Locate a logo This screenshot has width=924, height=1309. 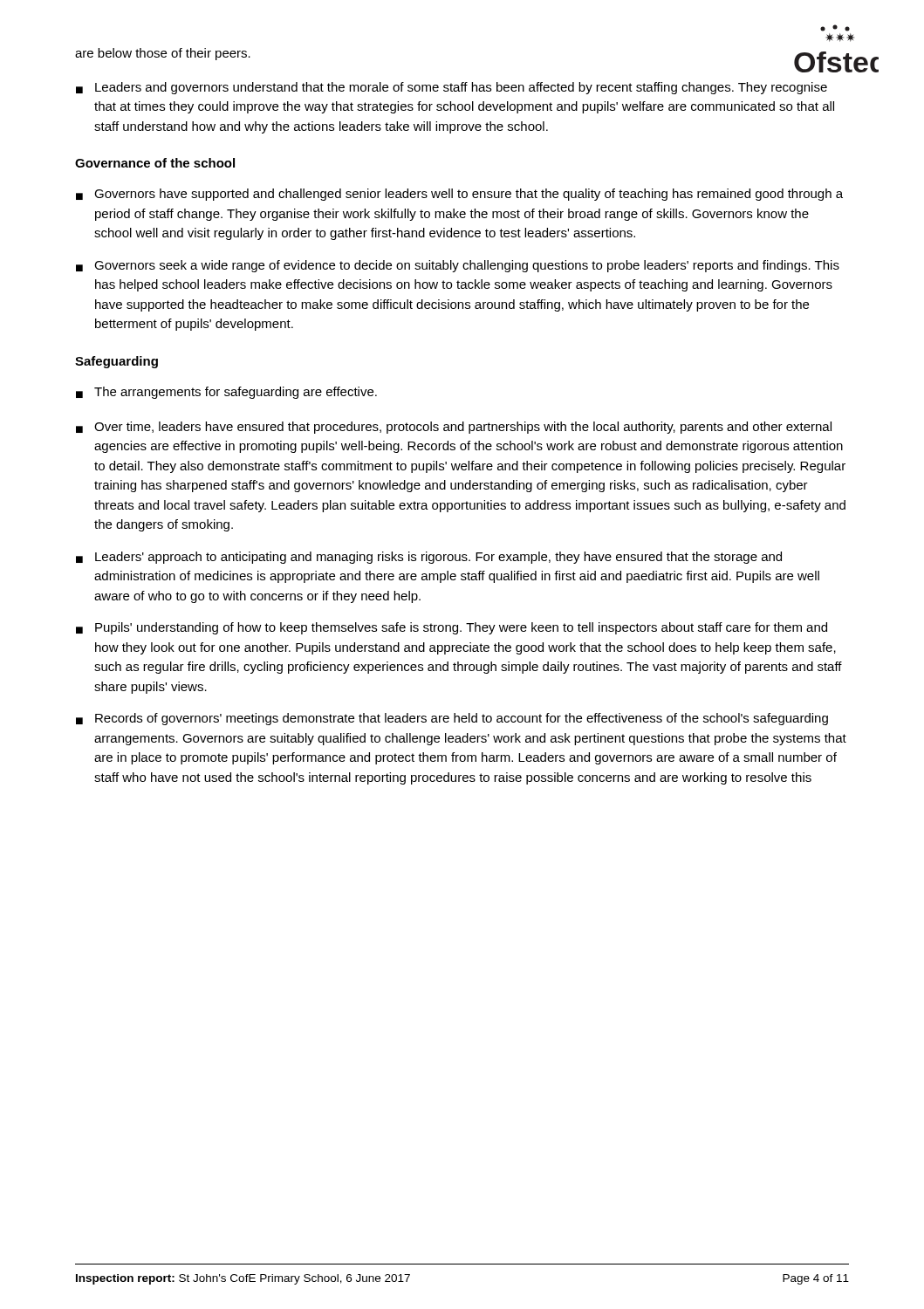835,51
